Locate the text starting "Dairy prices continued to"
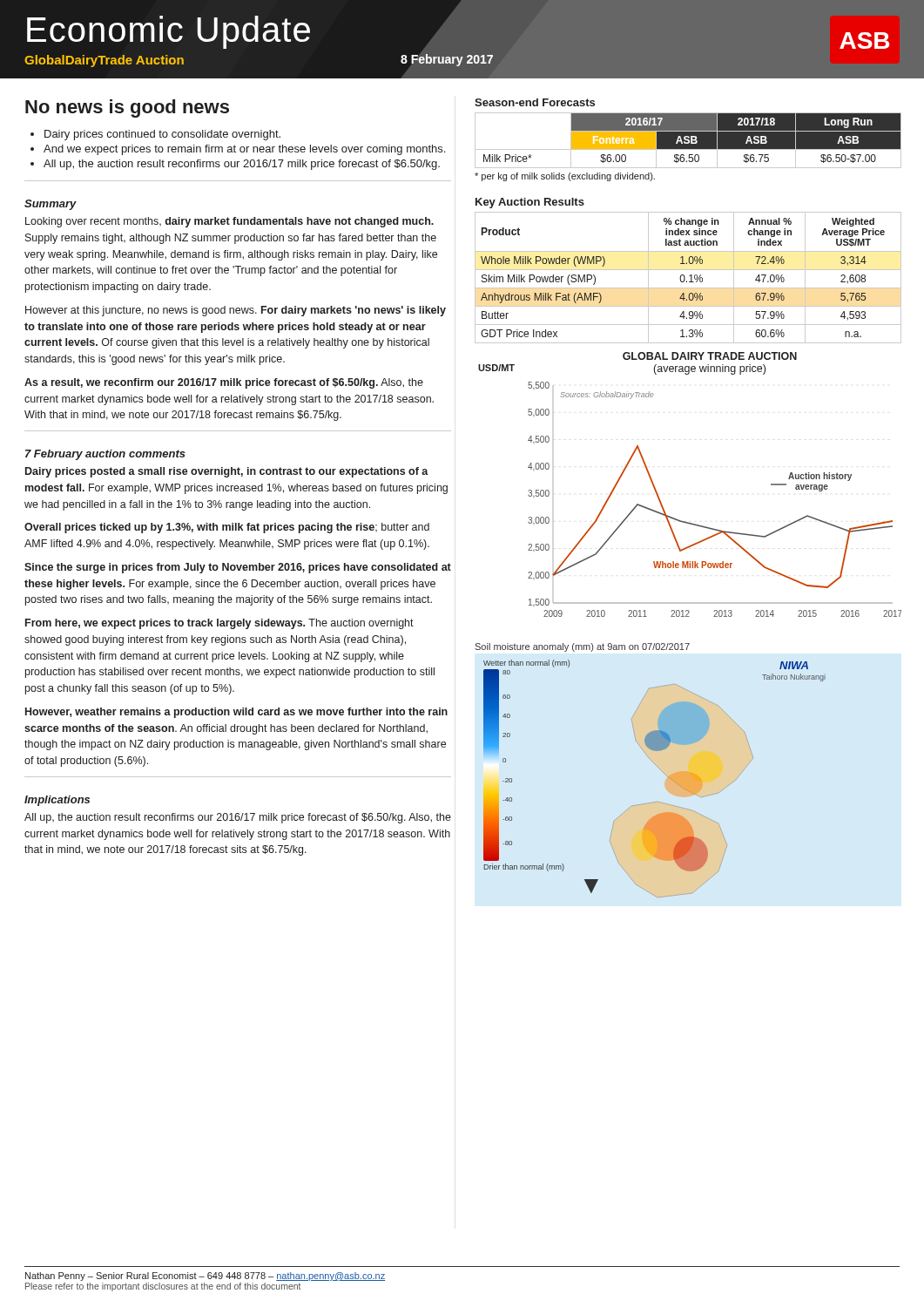Screen dimensions: 1307x924 pos(238,134)
